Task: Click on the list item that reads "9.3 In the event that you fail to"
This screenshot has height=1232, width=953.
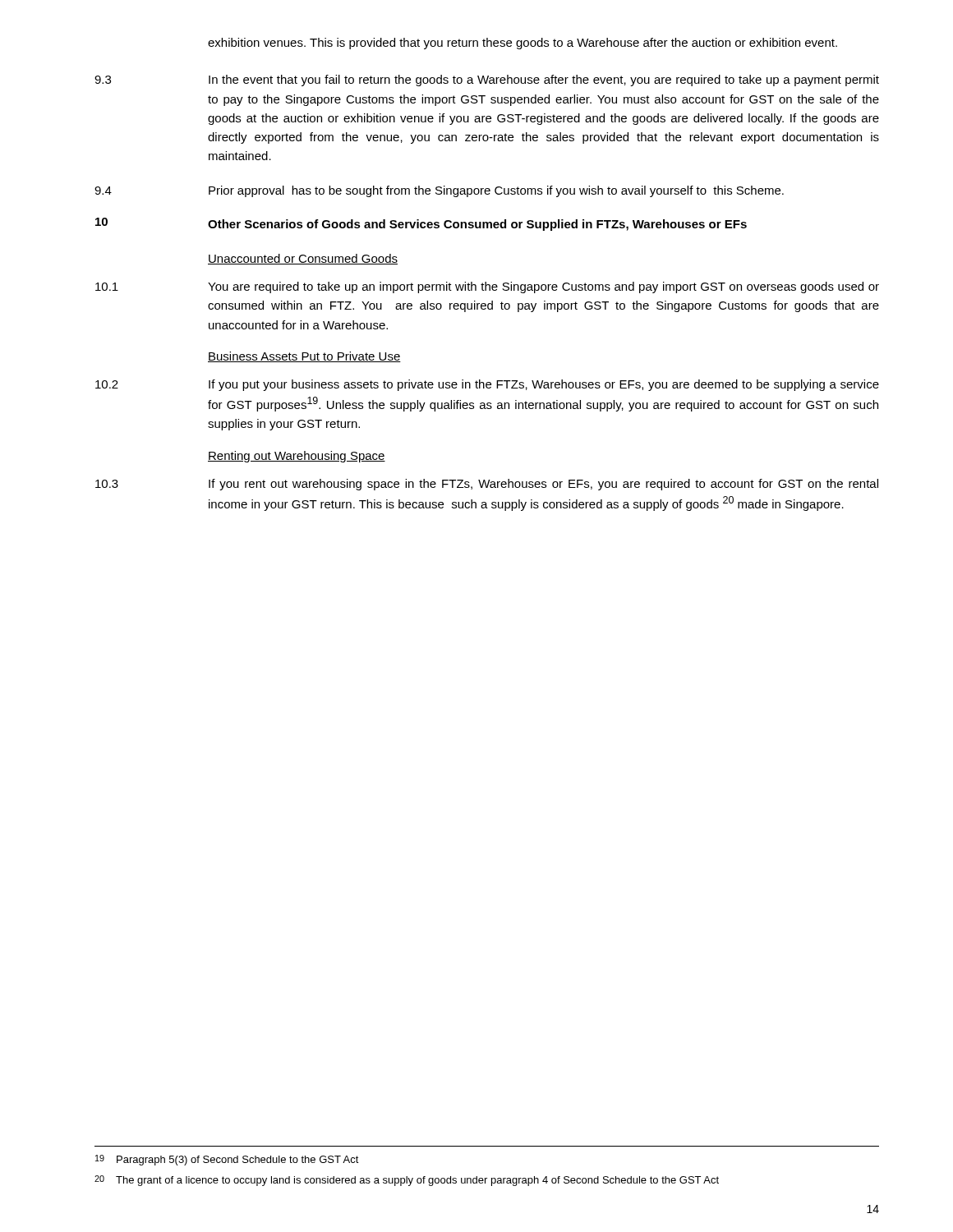Action: coord(487,118)
